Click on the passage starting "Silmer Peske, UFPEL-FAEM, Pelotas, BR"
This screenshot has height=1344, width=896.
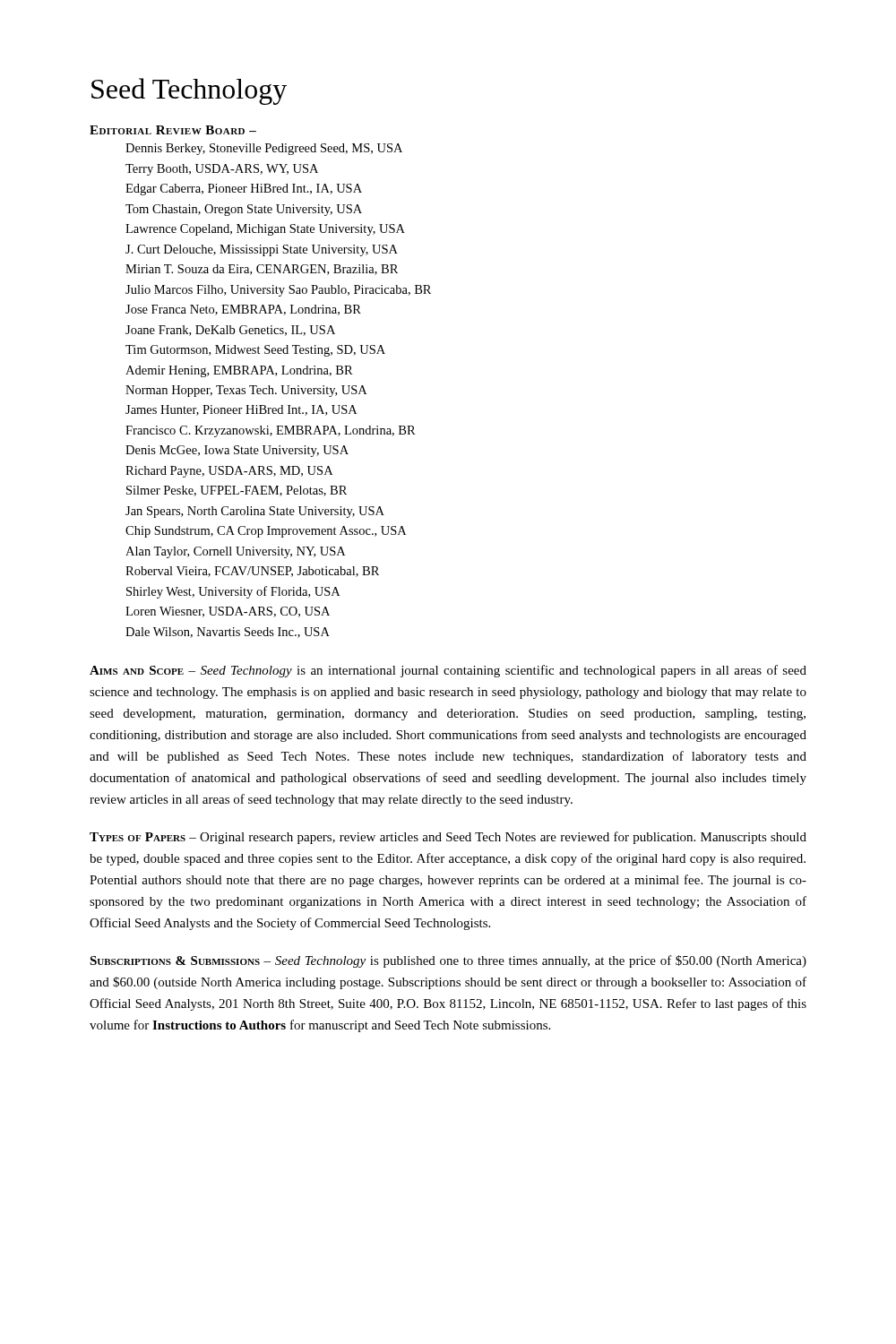coord(237,491)
